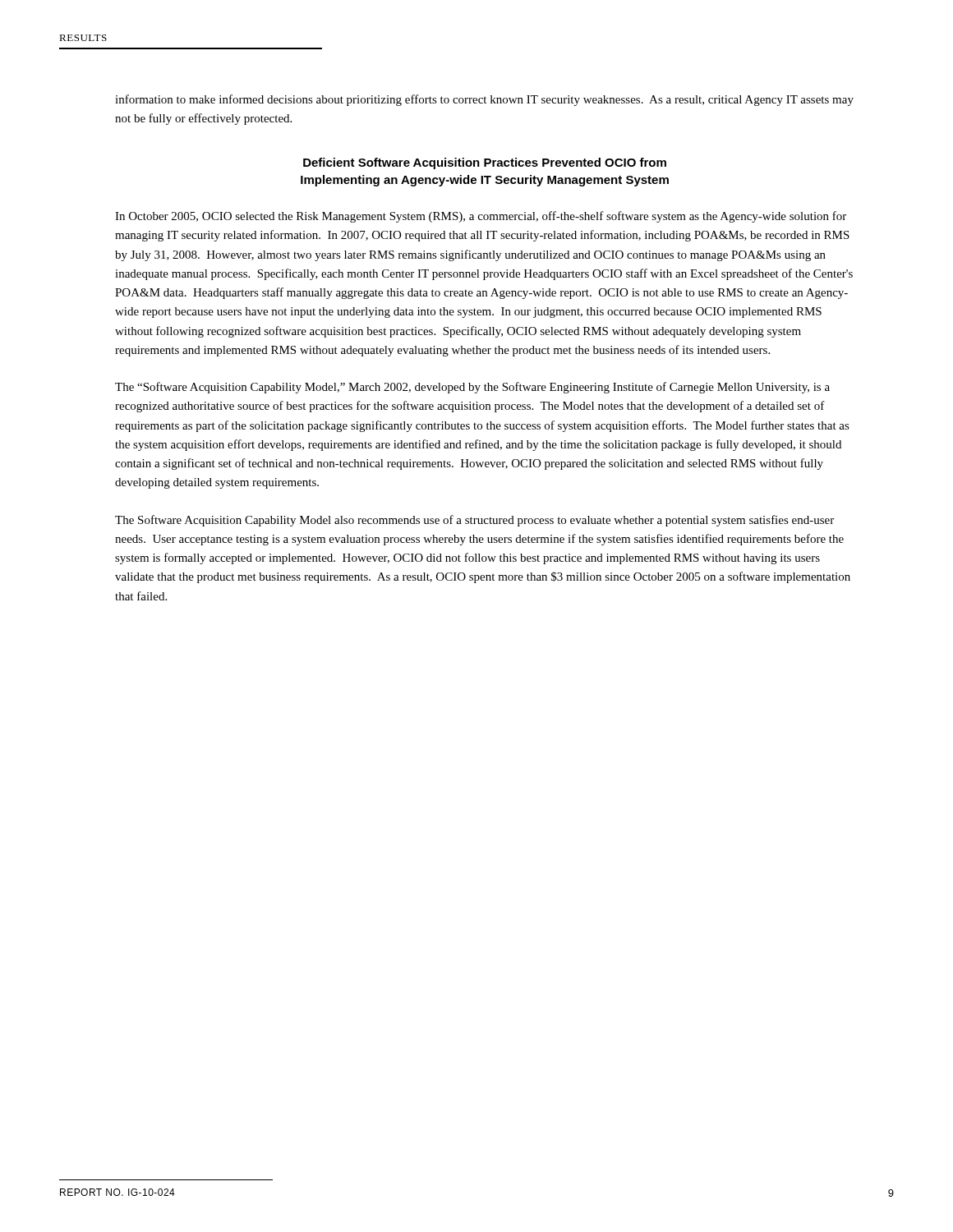Click on the text block that reads "The Software Acquisition Capability Model also recommends use"

point(483,558)
